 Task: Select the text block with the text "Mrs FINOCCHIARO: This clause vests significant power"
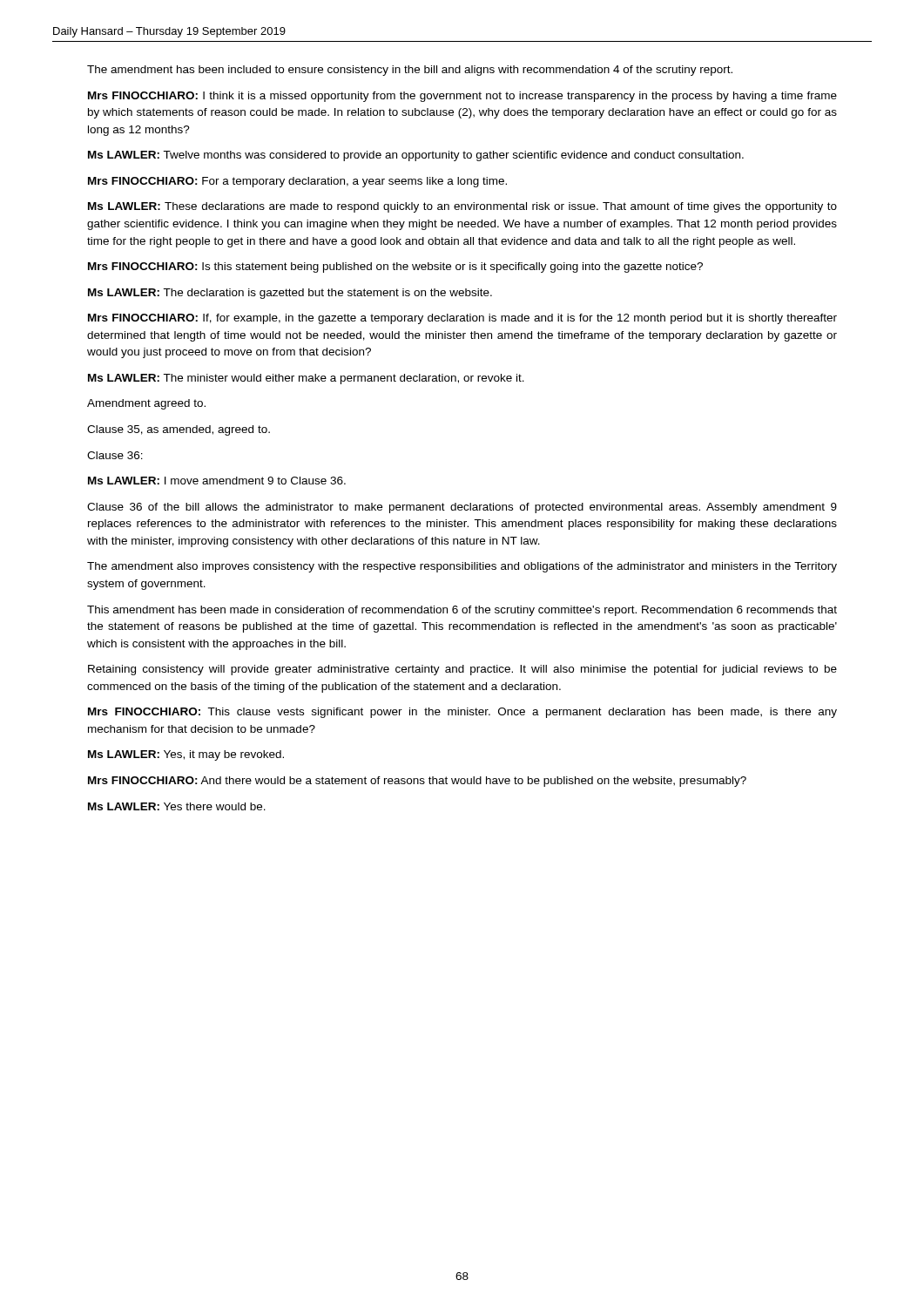pos(462,720)
